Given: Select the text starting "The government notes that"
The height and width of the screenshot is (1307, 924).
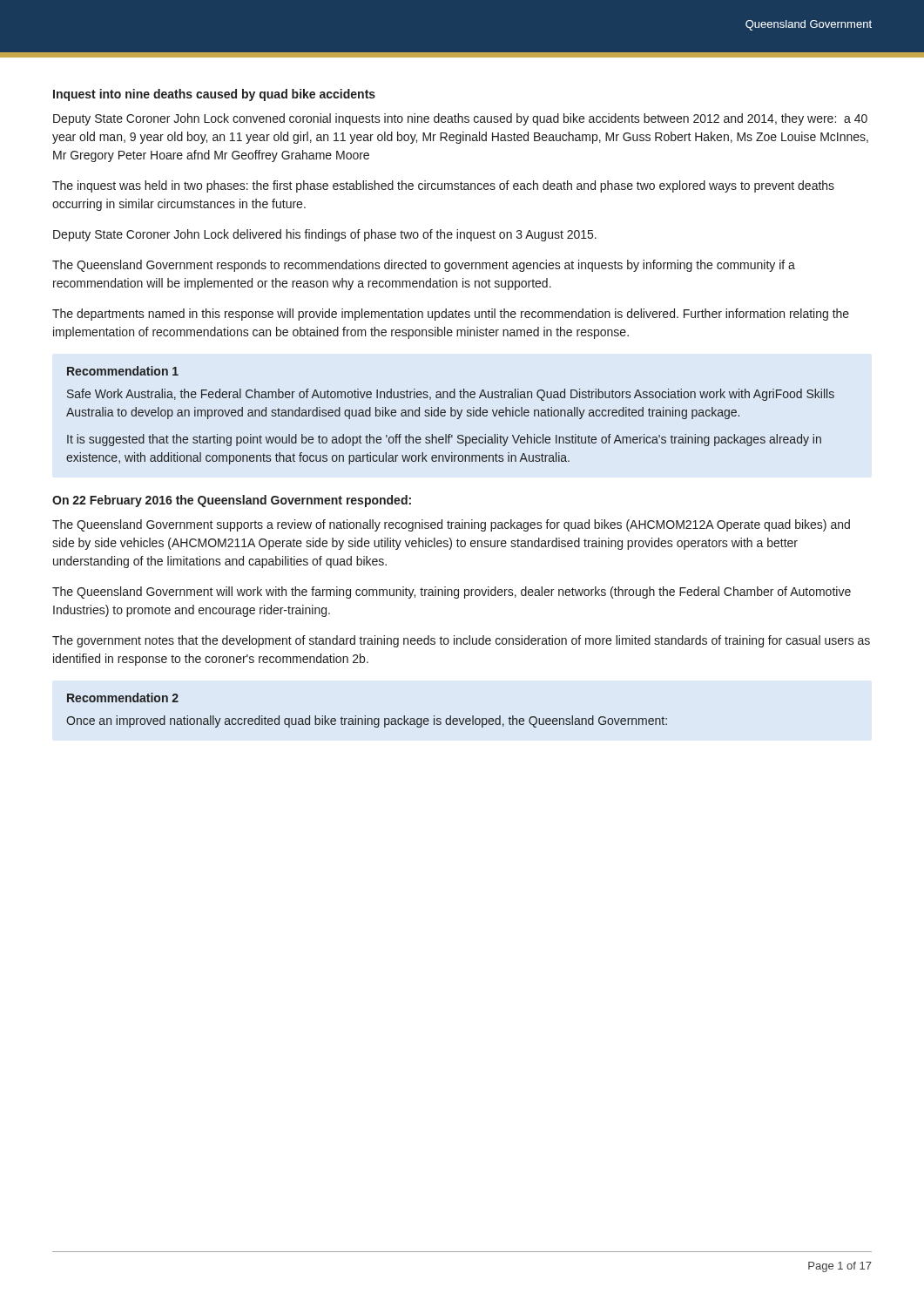Looking at the screenshot, I should pyautogui.click(x=461, y=650).
